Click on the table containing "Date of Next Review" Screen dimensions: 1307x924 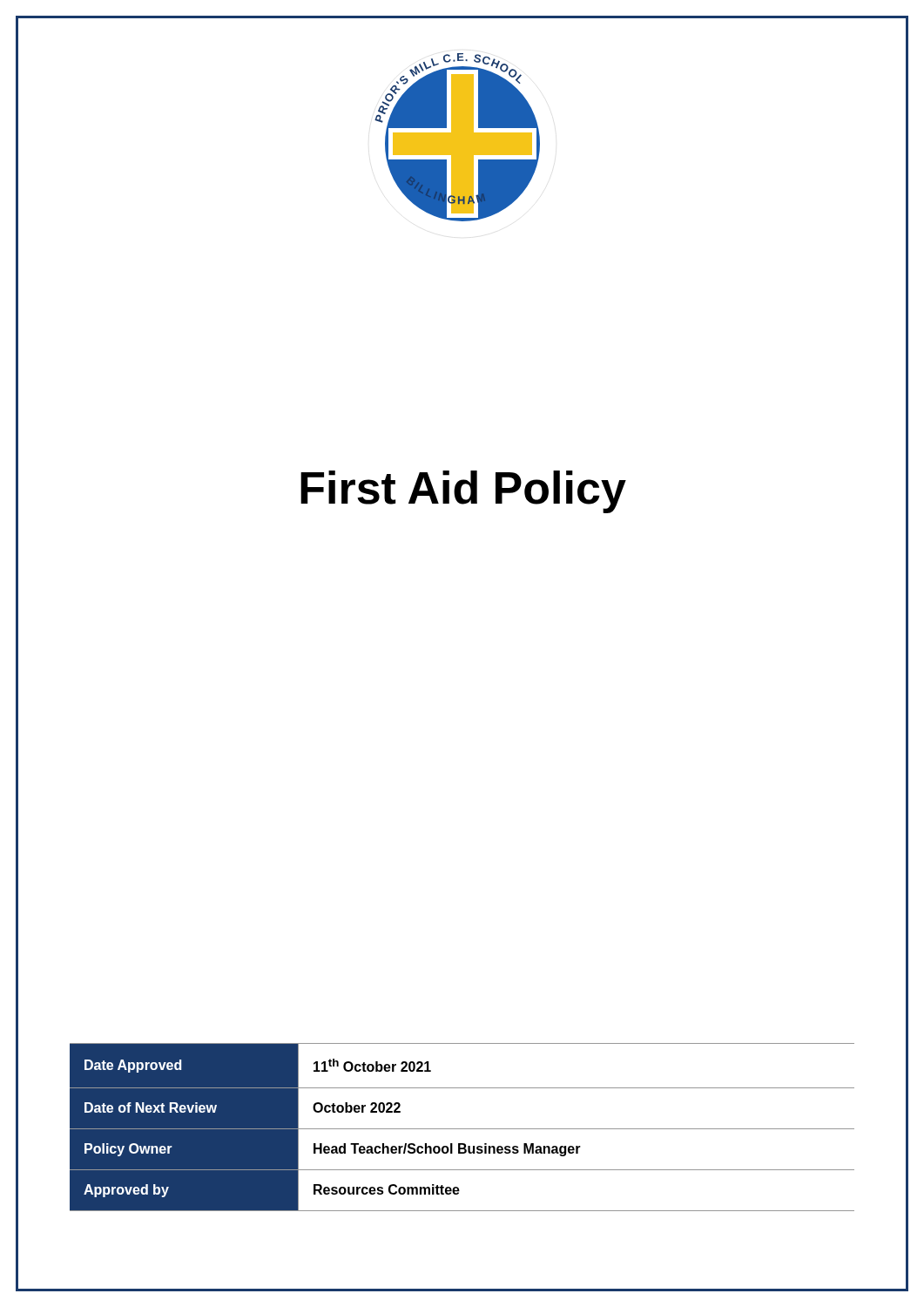pyautogui.click(x=462, y=1127)
